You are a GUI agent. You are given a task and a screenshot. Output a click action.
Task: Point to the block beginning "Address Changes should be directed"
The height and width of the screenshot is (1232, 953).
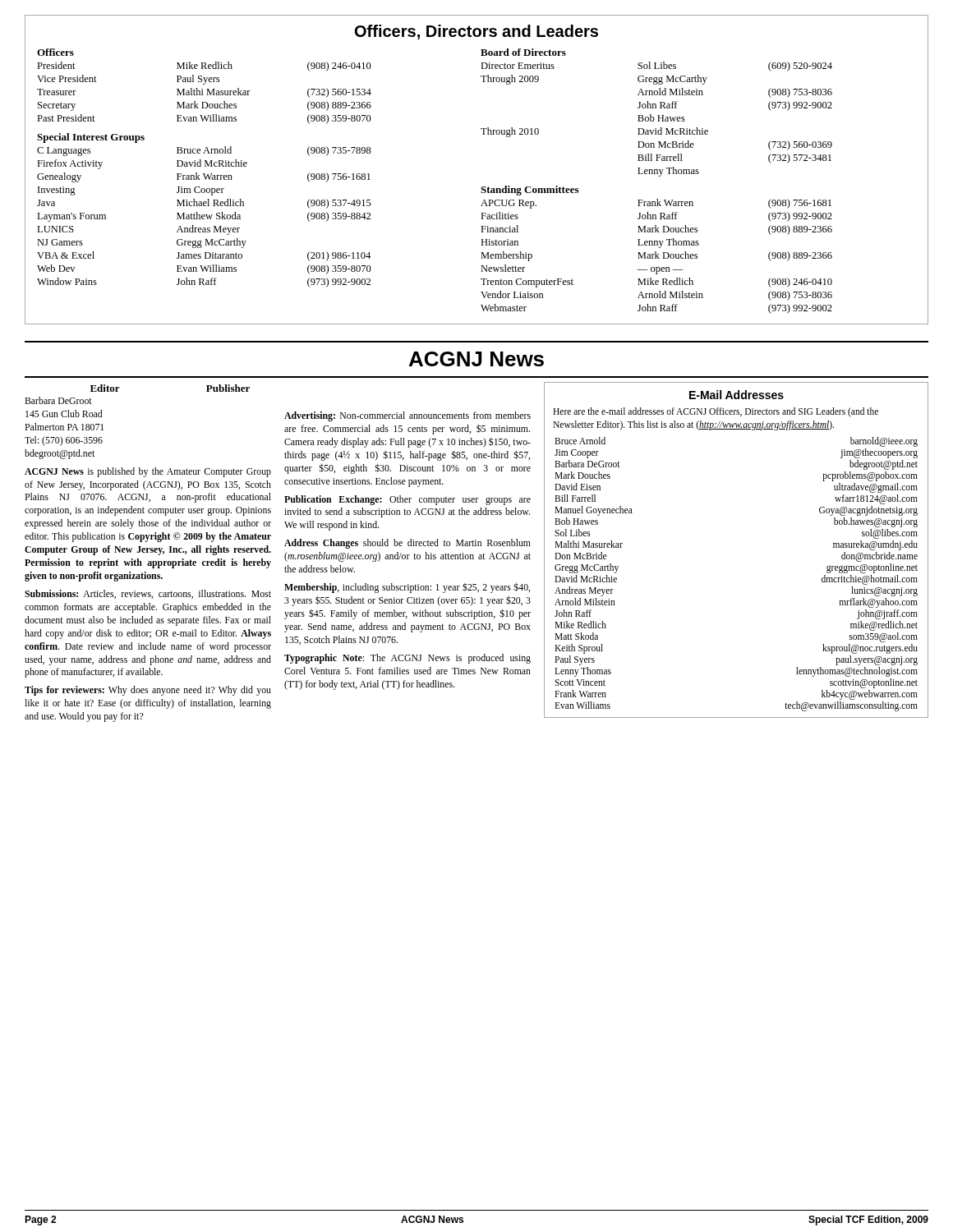(408, 556)
